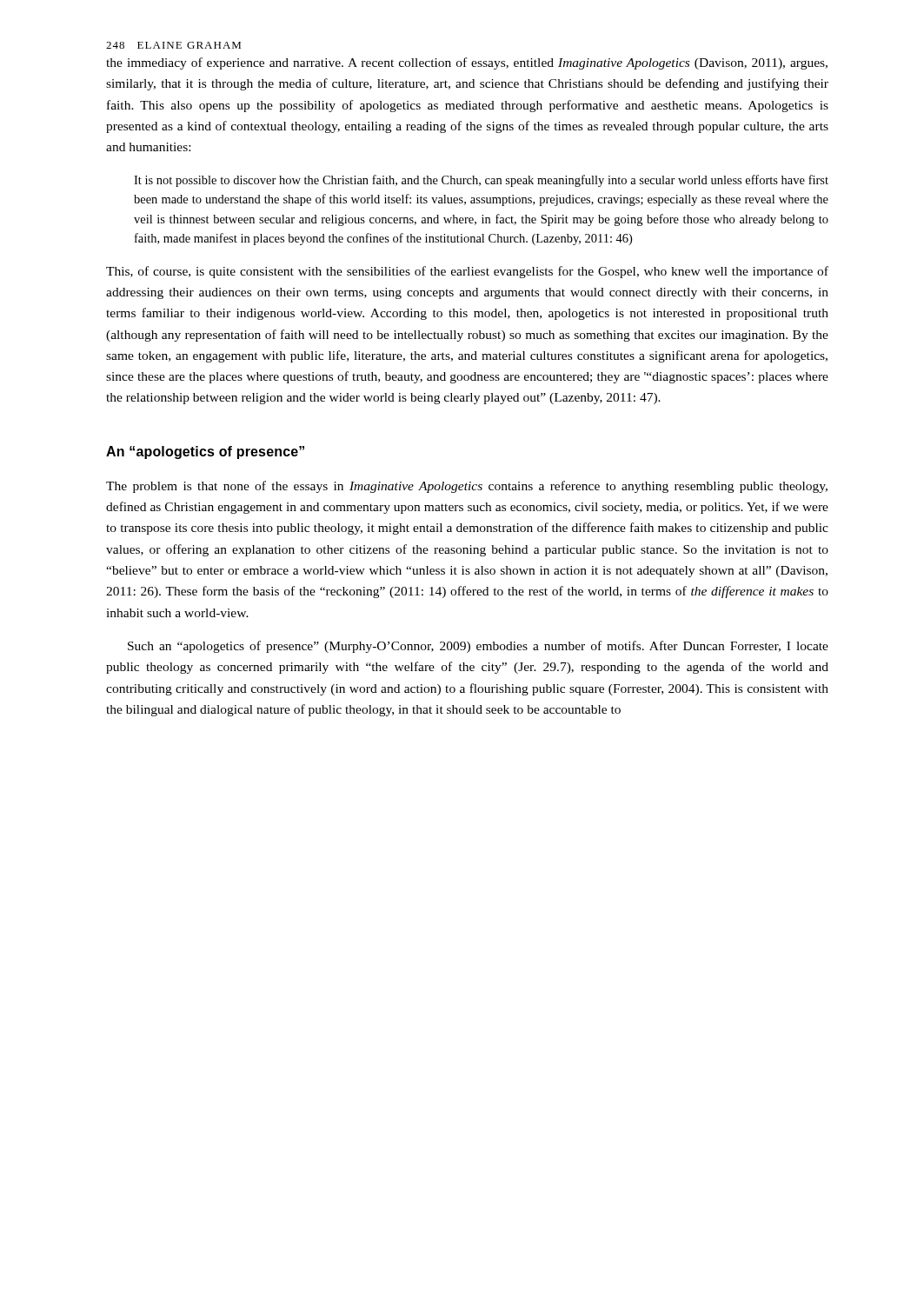Find the text block with the text "the immediacy of experience and narrative. A recent"
This screenshot has width=924, height=1304.
coord(467,104)
